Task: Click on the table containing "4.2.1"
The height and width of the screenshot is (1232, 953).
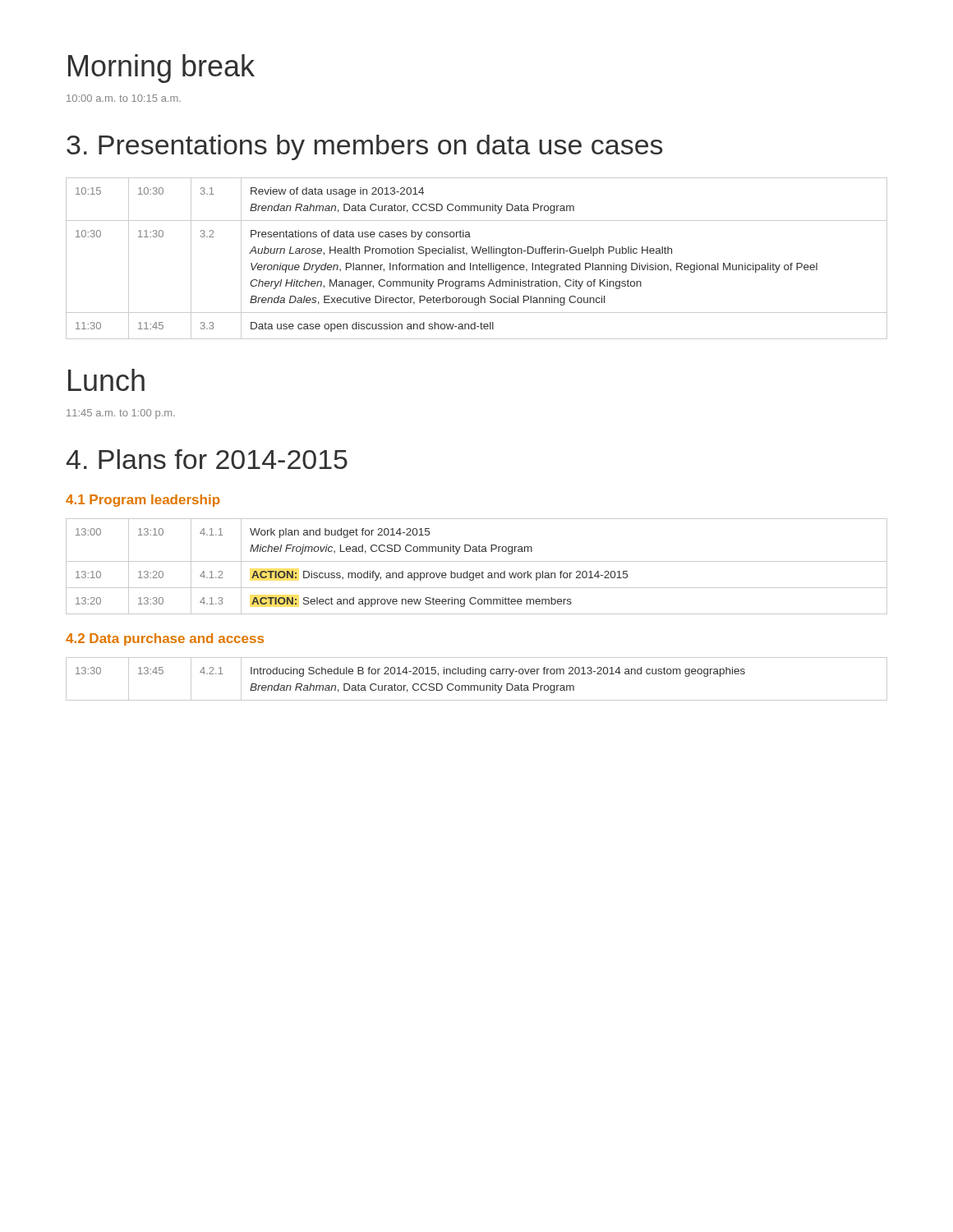Action: [476, 679]
